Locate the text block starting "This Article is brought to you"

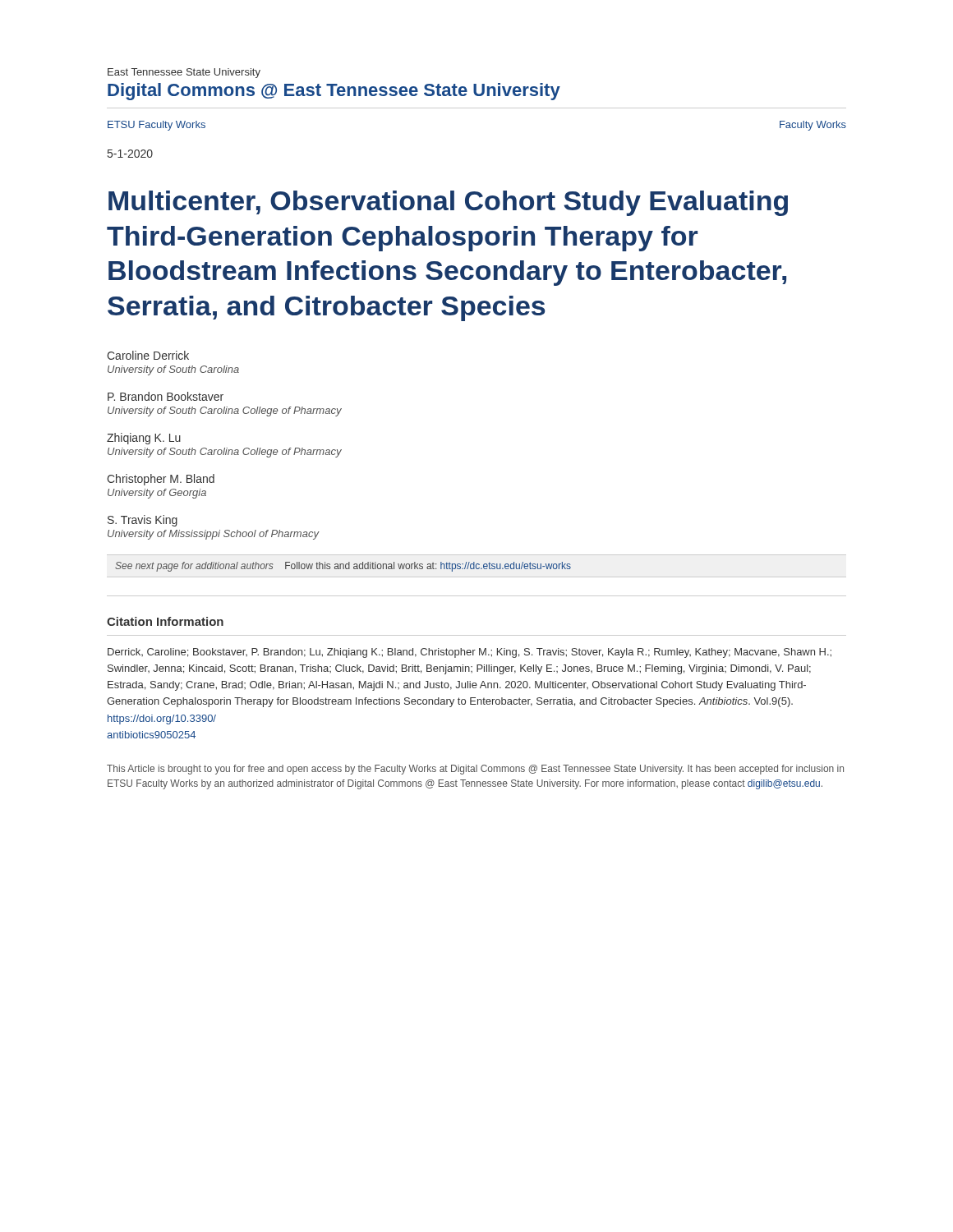(x=476, y=776)
